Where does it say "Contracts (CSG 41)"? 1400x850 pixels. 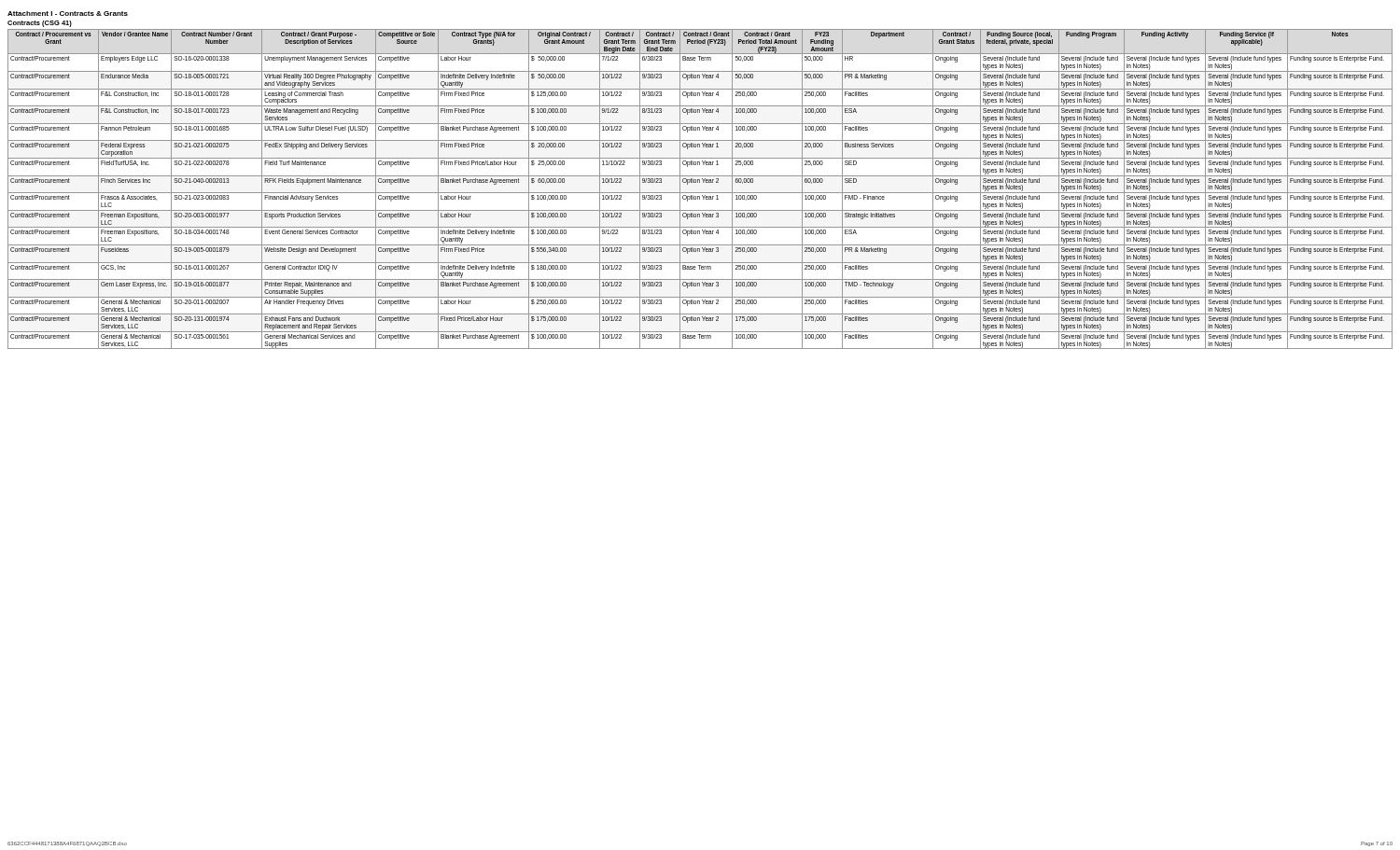coord(40,23)
